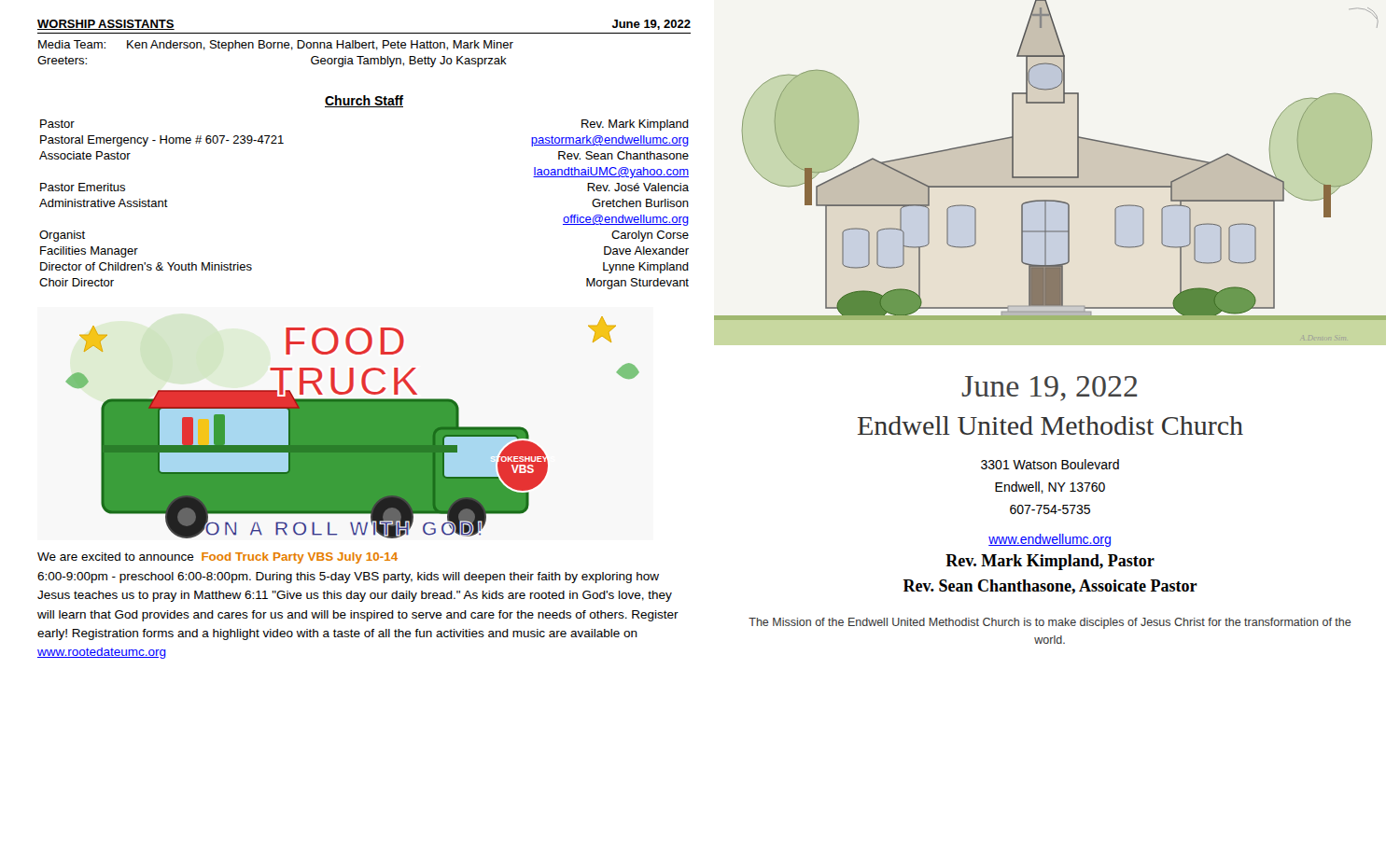
Task: Locate the block of text that opens with "3301 Watson Boulevard Endwell, NY 13760"
Action: (1050, 487)
